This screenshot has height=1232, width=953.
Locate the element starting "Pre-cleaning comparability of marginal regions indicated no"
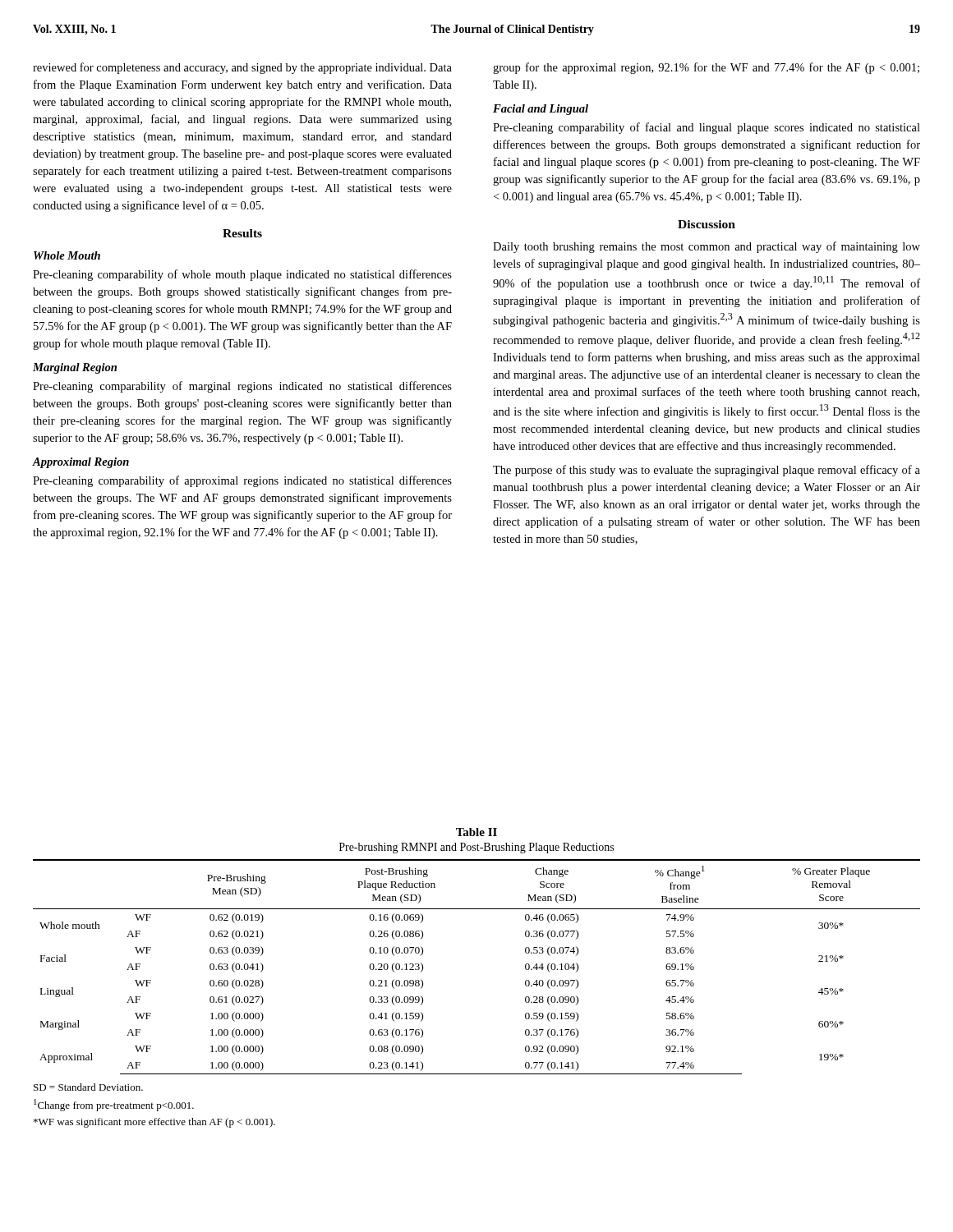point(242,412)
